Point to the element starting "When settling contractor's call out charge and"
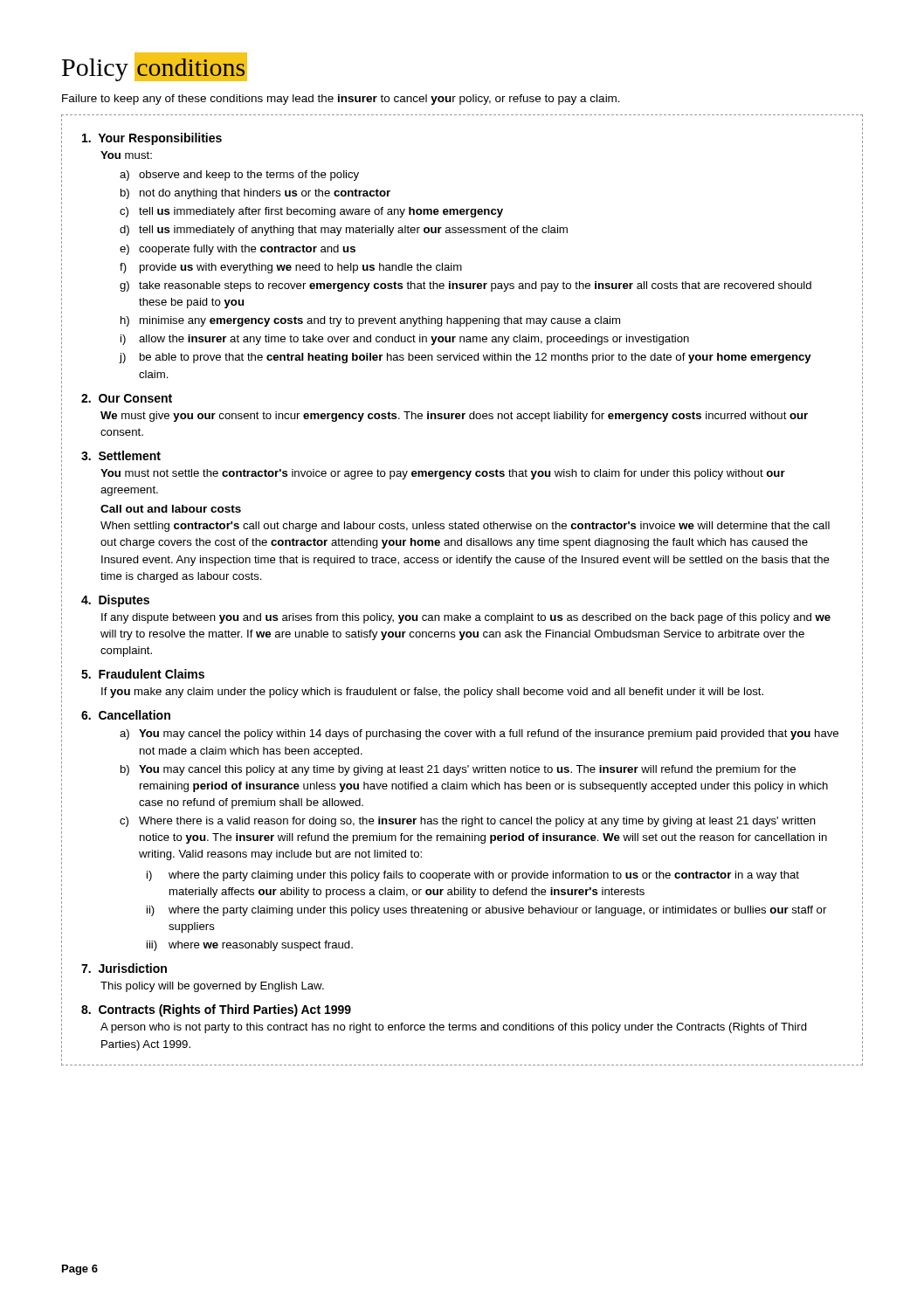The image size is (924, 1310). click(x=472, y=551)
